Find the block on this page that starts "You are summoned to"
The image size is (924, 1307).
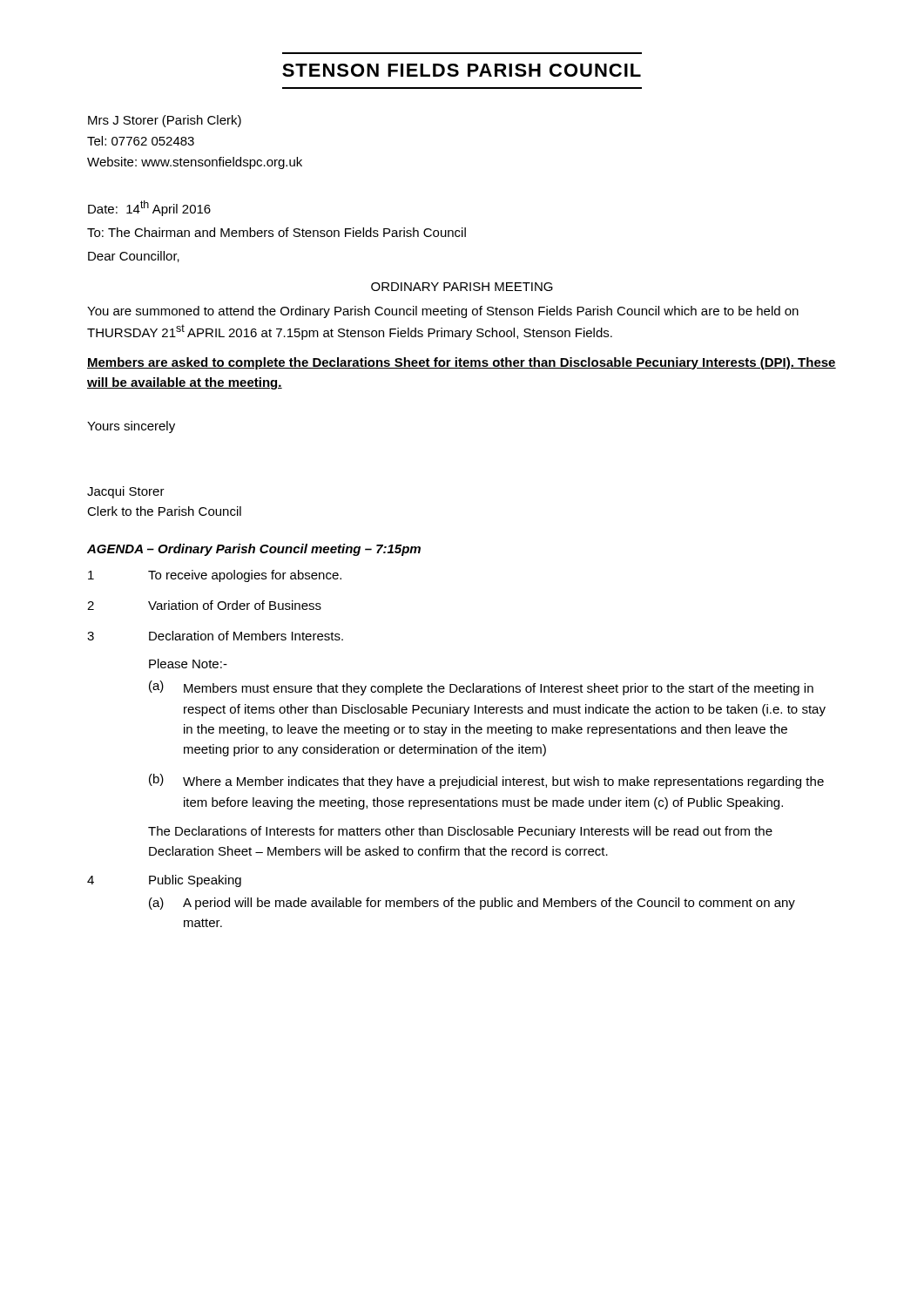point(443,322)
